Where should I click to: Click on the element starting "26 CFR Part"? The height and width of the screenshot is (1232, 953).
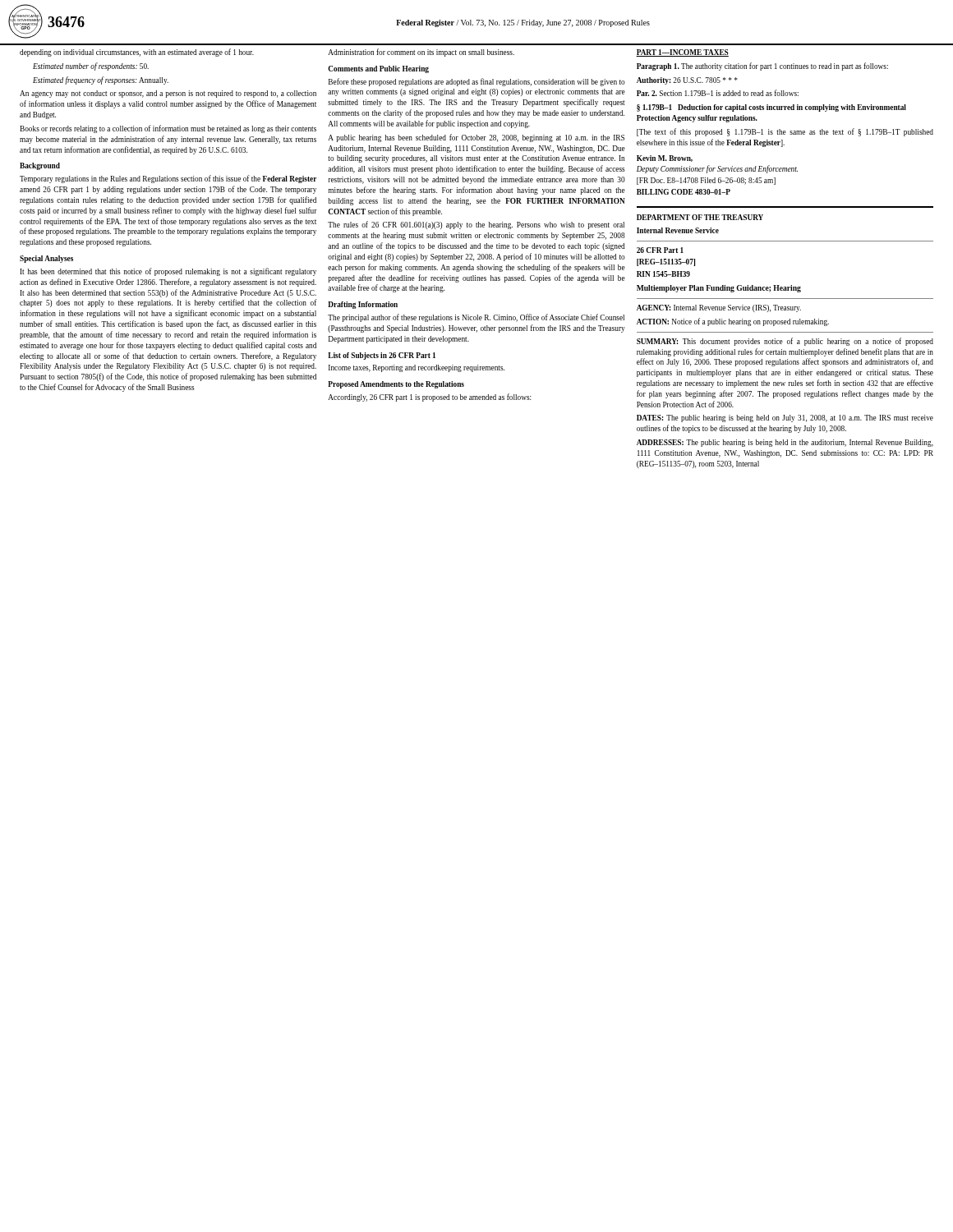pos(660,250)
